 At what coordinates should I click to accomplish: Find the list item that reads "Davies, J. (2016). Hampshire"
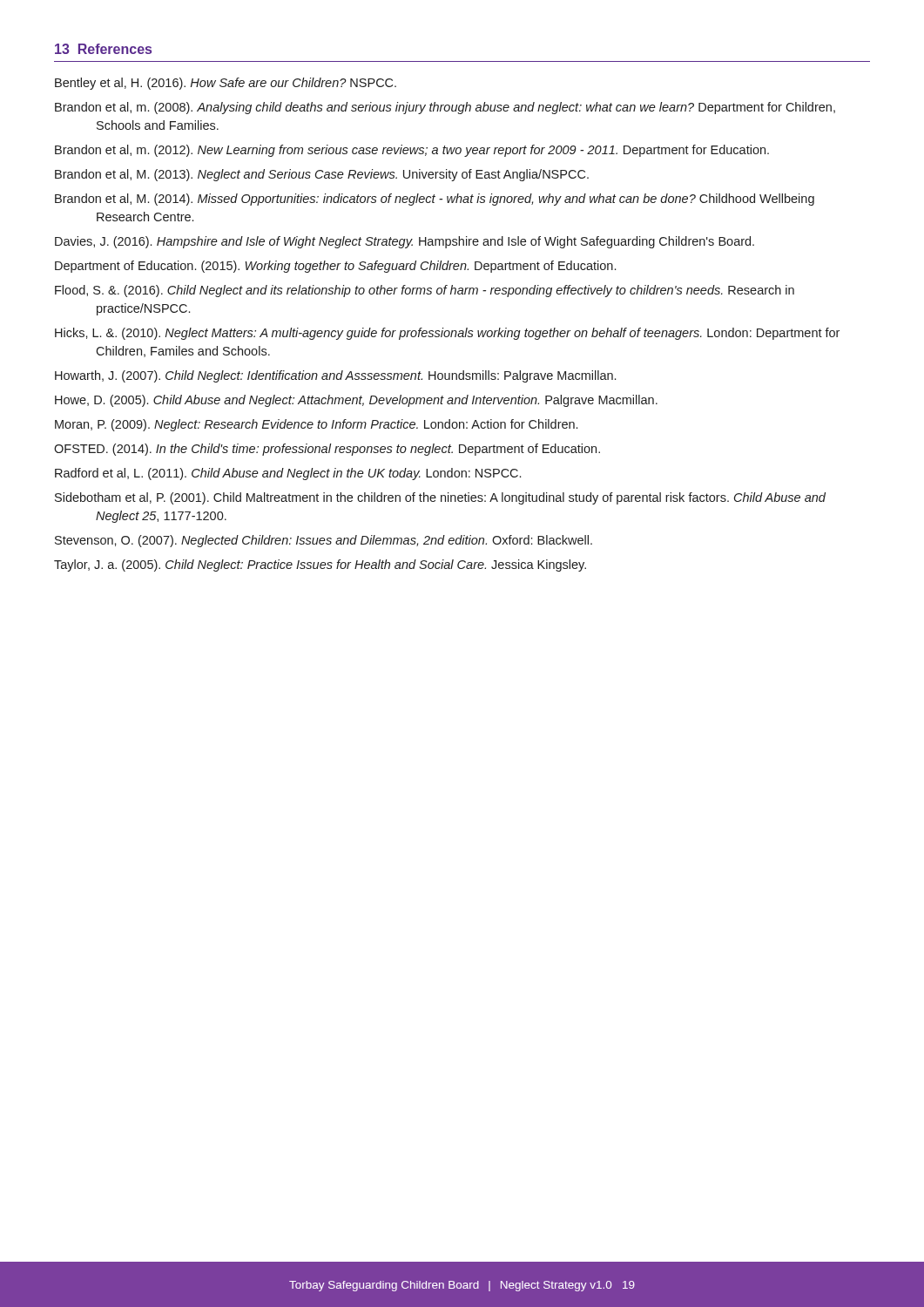405,241
